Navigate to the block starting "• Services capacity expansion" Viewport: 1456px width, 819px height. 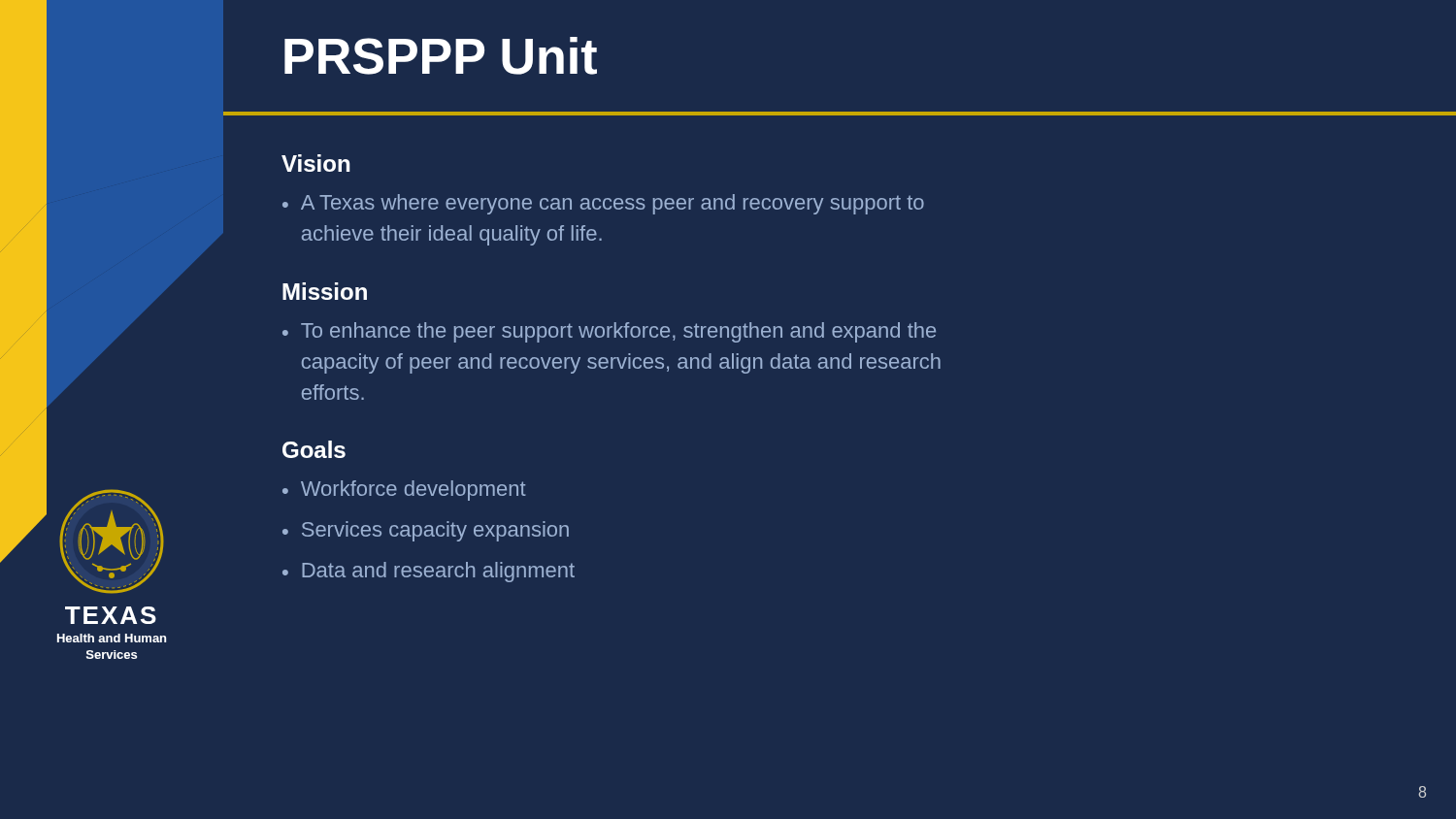point(426,531)
